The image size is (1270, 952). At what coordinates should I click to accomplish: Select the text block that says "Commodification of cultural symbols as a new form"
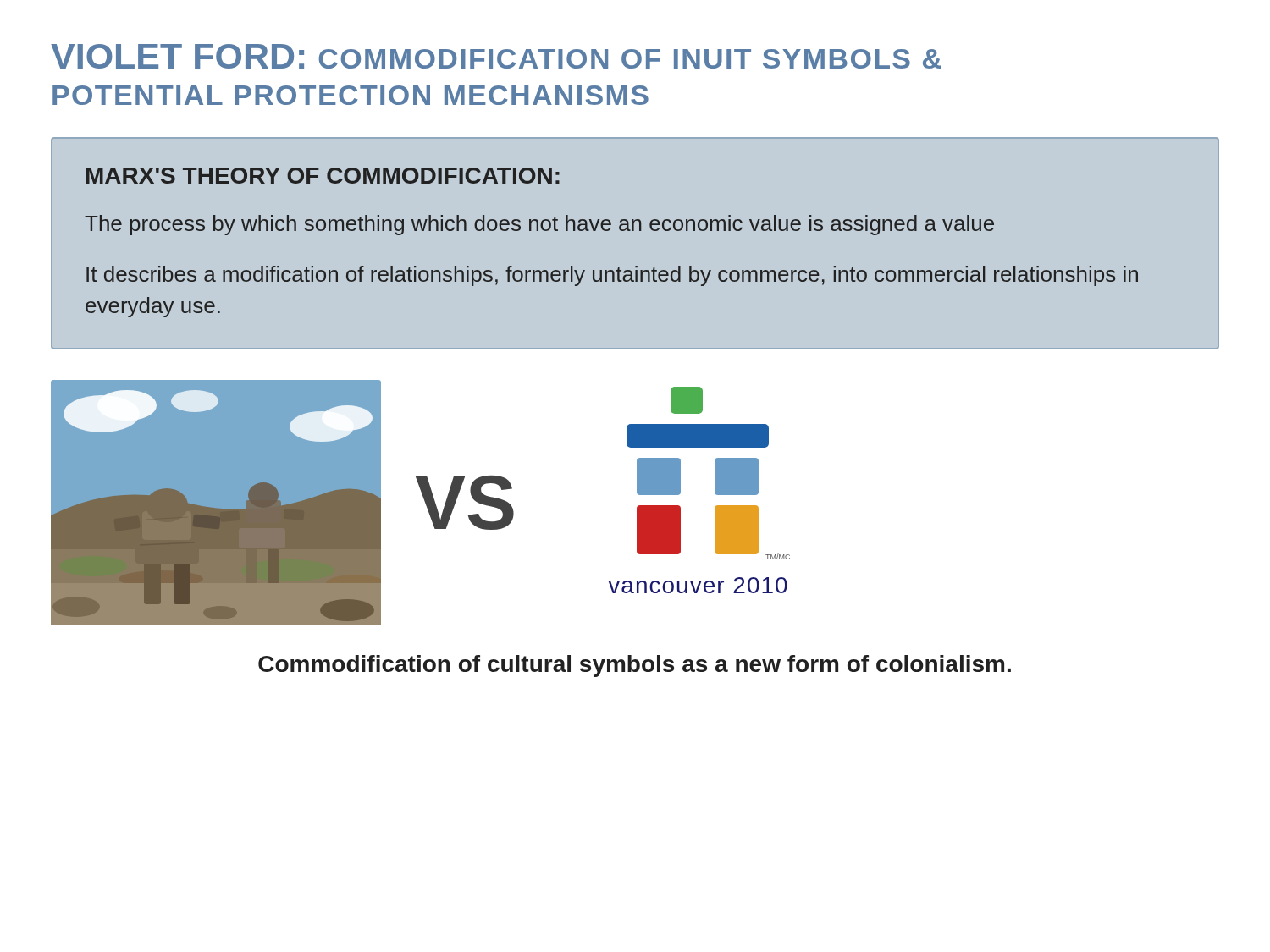click(635, 664)
